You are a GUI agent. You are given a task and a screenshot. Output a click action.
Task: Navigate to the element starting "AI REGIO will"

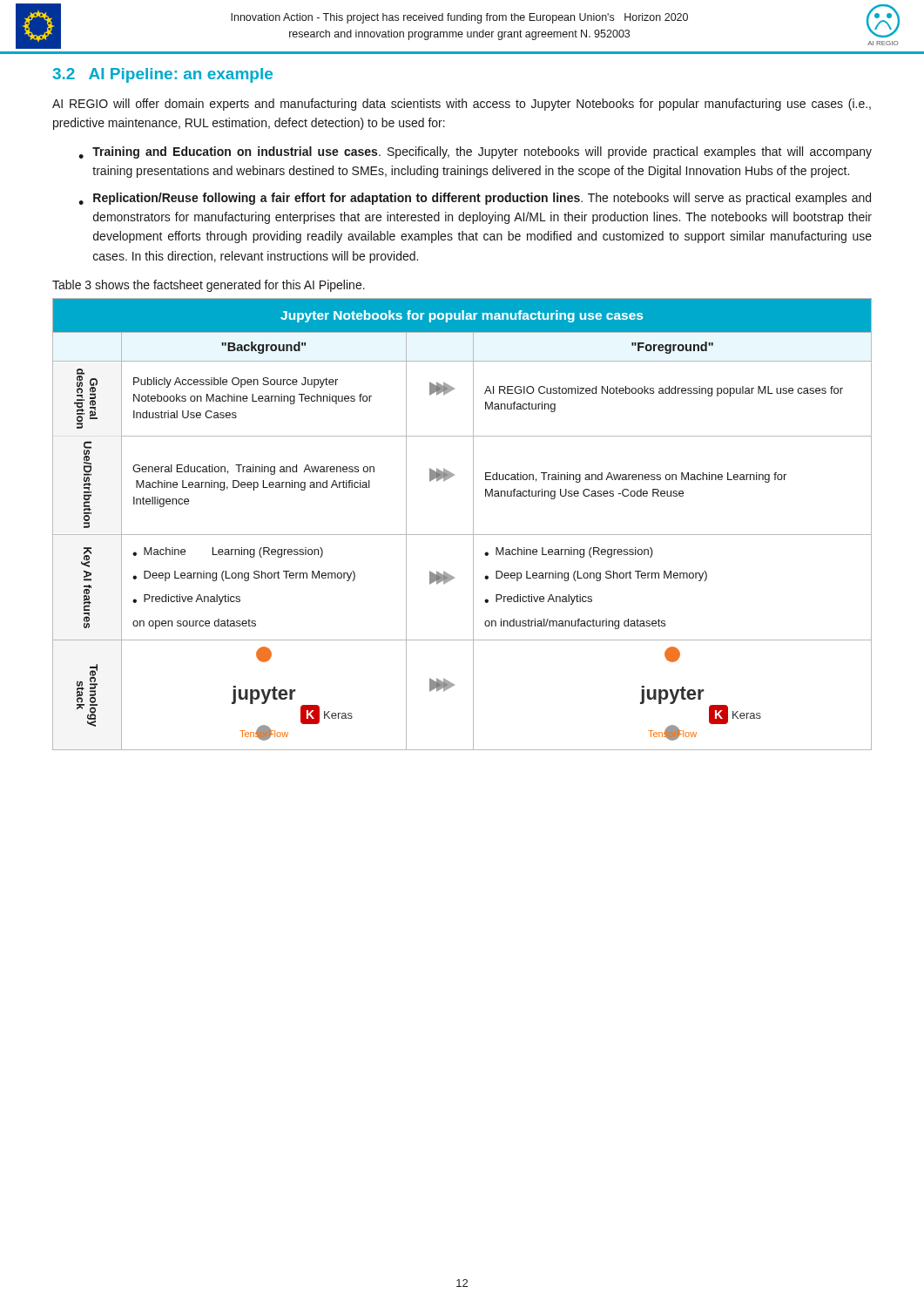(462, 113)
